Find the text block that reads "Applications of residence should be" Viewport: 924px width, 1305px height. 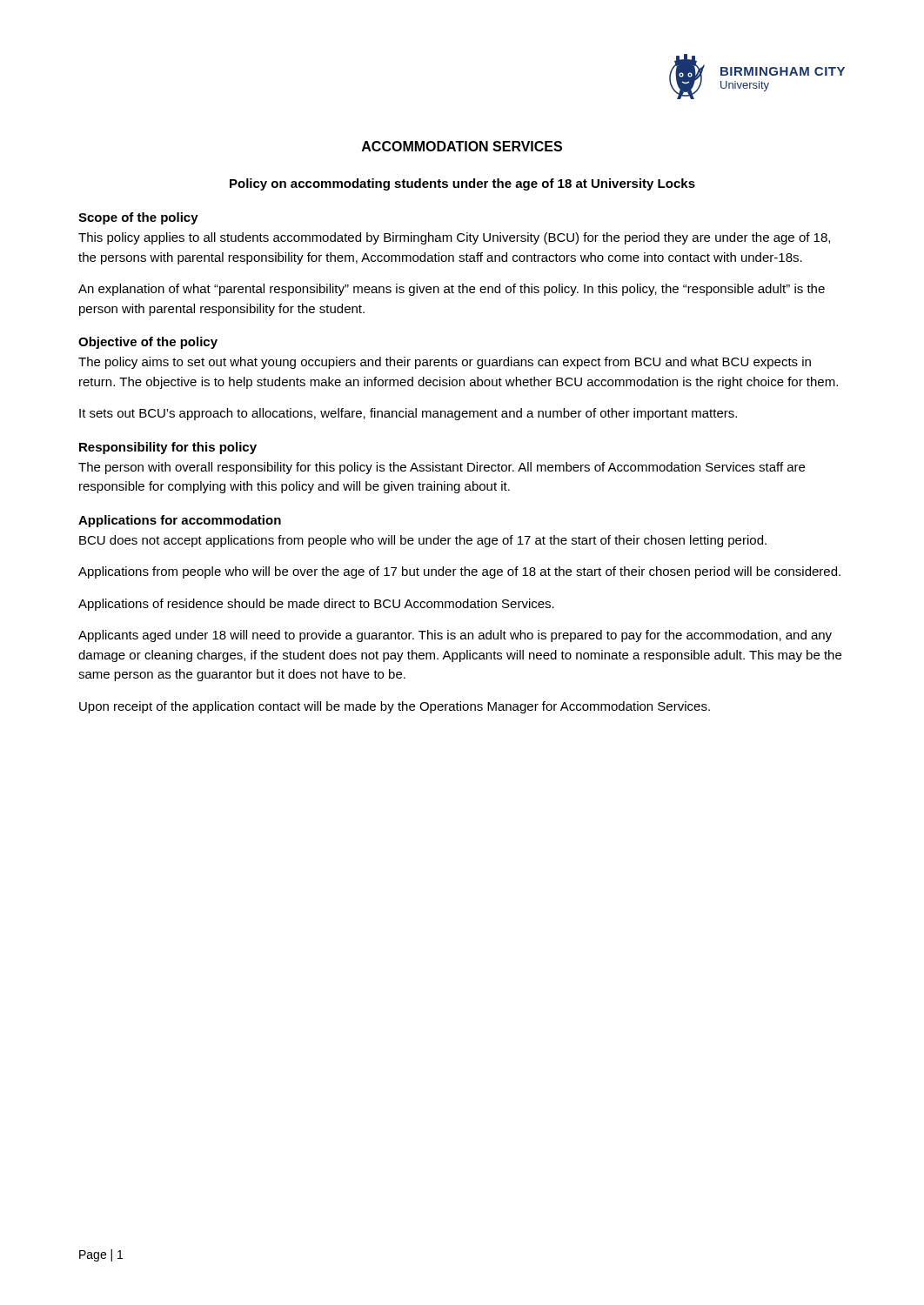317,603
